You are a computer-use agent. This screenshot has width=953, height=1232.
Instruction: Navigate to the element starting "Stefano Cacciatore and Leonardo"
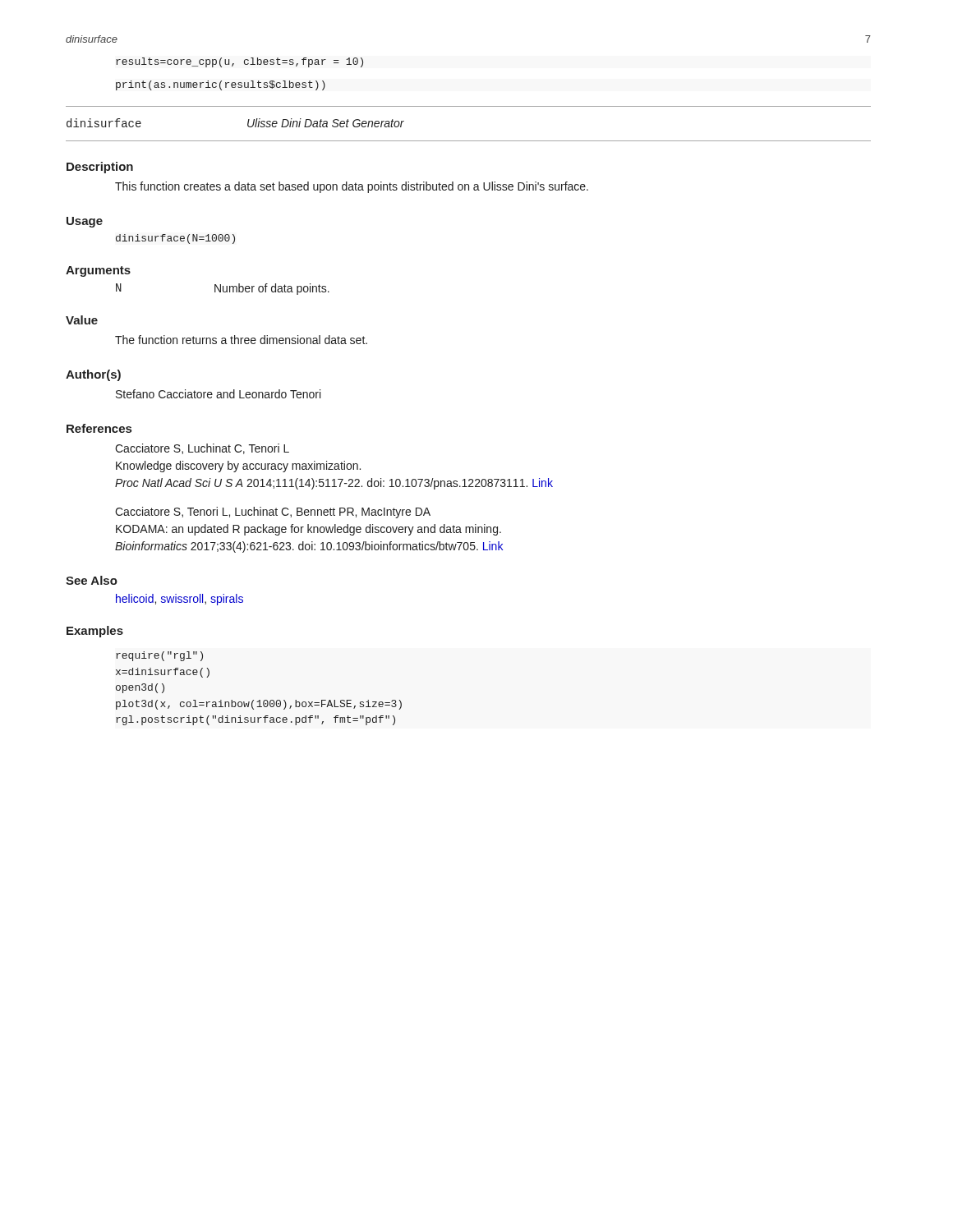(218, 394)
